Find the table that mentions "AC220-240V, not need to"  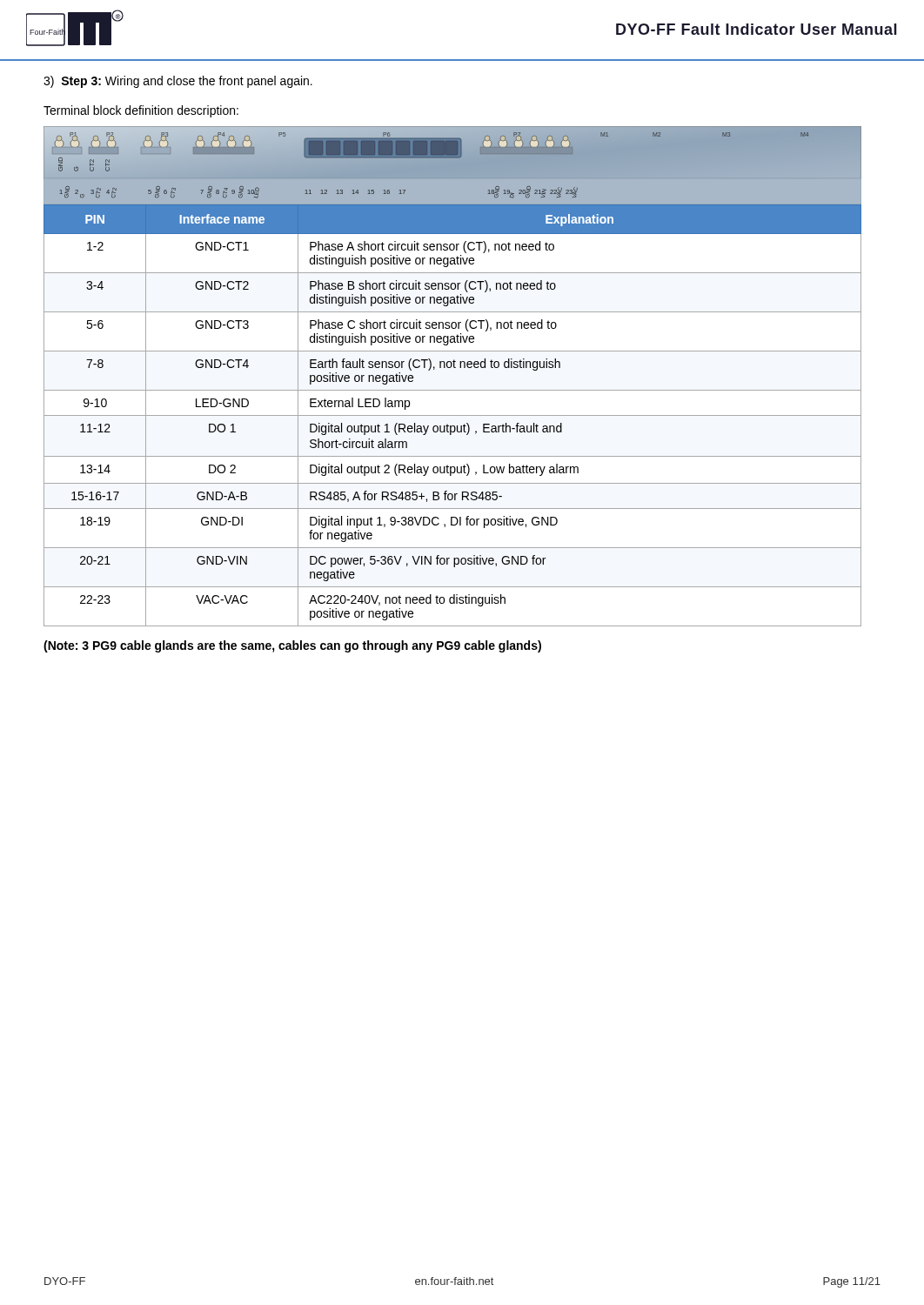462,415
